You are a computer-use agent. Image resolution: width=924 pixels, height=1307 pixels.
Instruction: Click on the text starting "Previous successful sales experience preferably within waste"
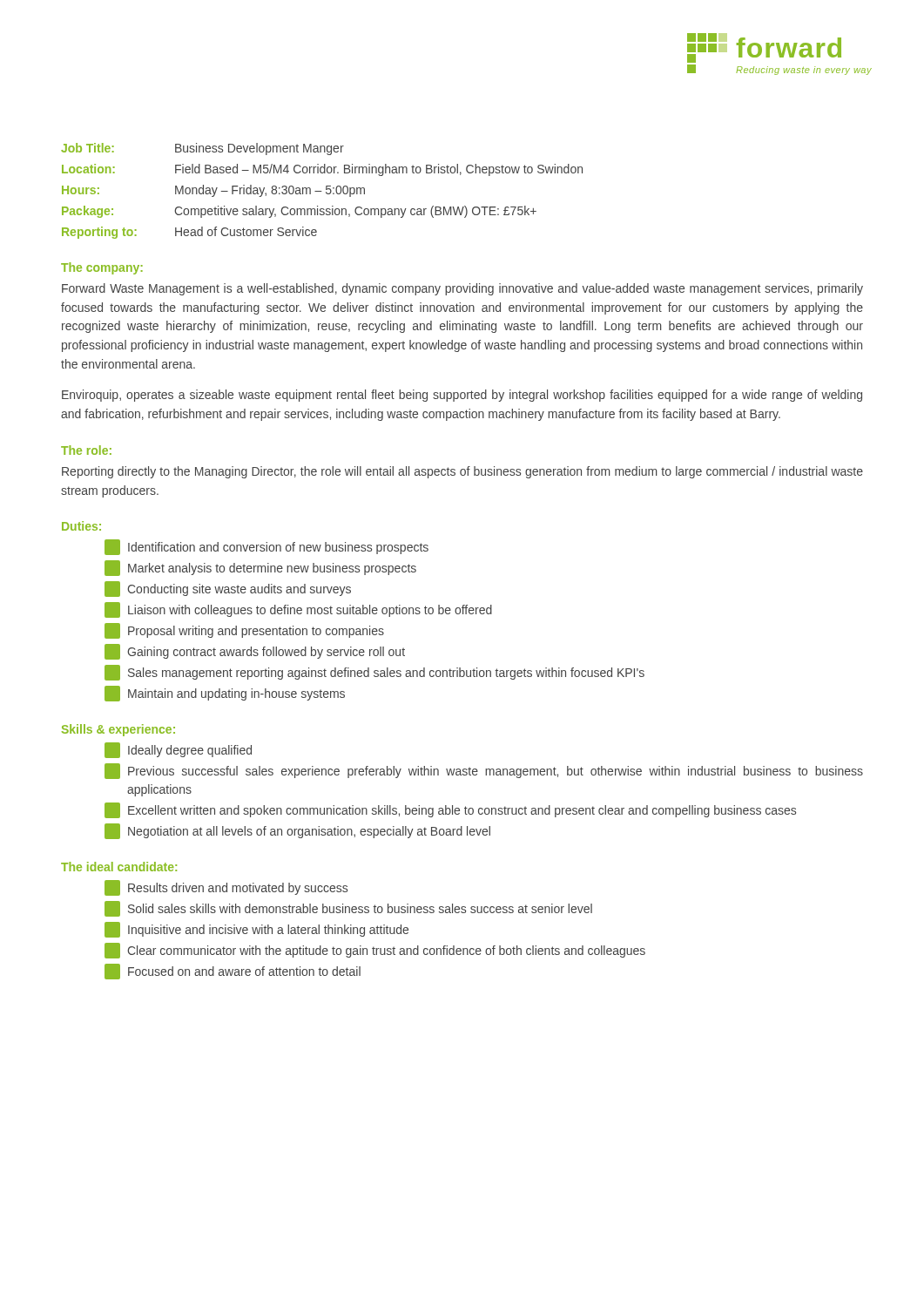(484, 781)
